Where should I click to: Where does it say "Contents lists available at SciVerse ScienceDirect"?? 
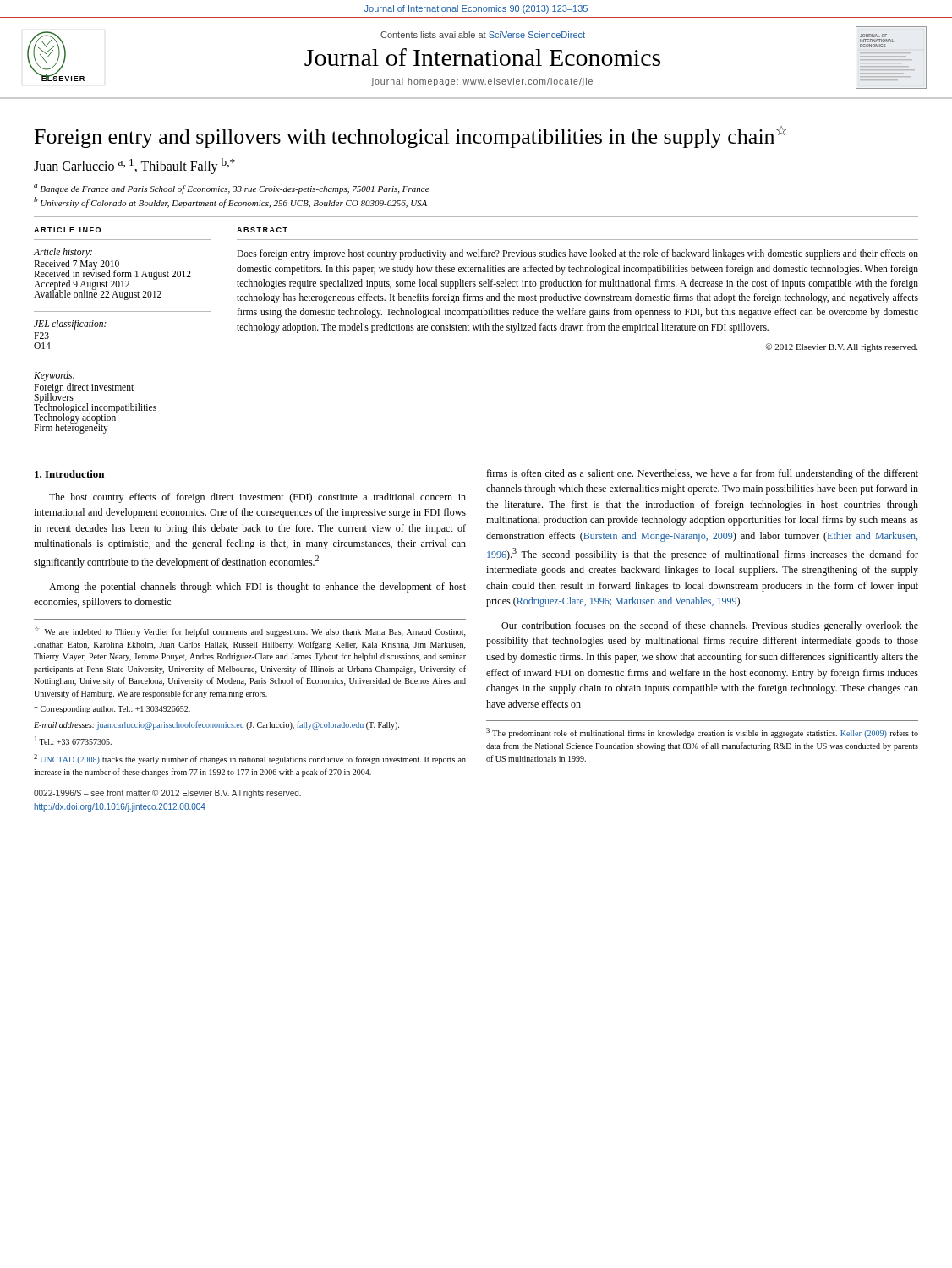coord(483,34)
